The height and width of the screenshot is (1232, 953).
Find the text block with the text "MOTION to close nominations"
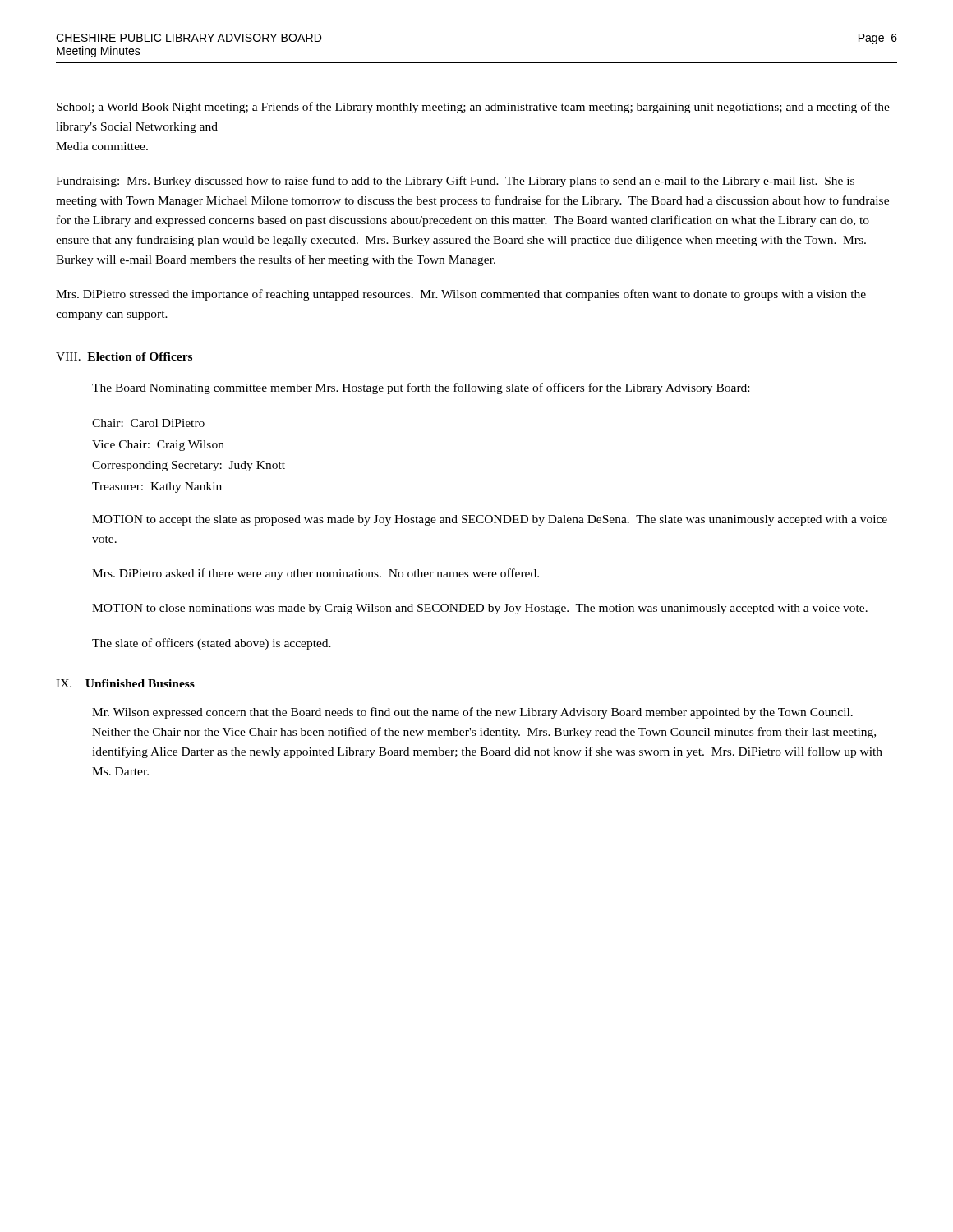(x=480, y=608)
